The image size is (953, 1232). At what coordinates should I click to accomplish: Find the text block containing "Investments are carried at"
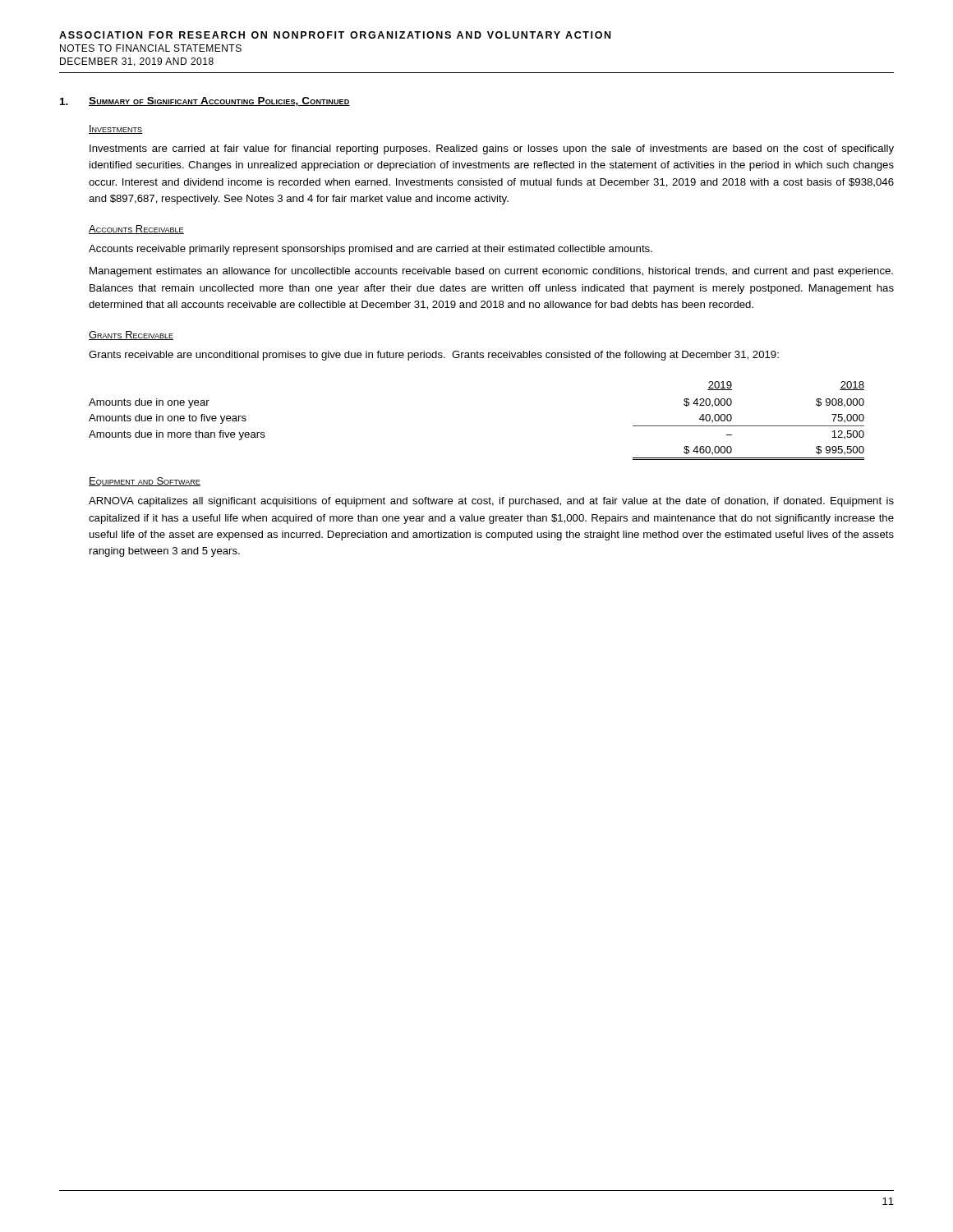[x=491, y=173]
